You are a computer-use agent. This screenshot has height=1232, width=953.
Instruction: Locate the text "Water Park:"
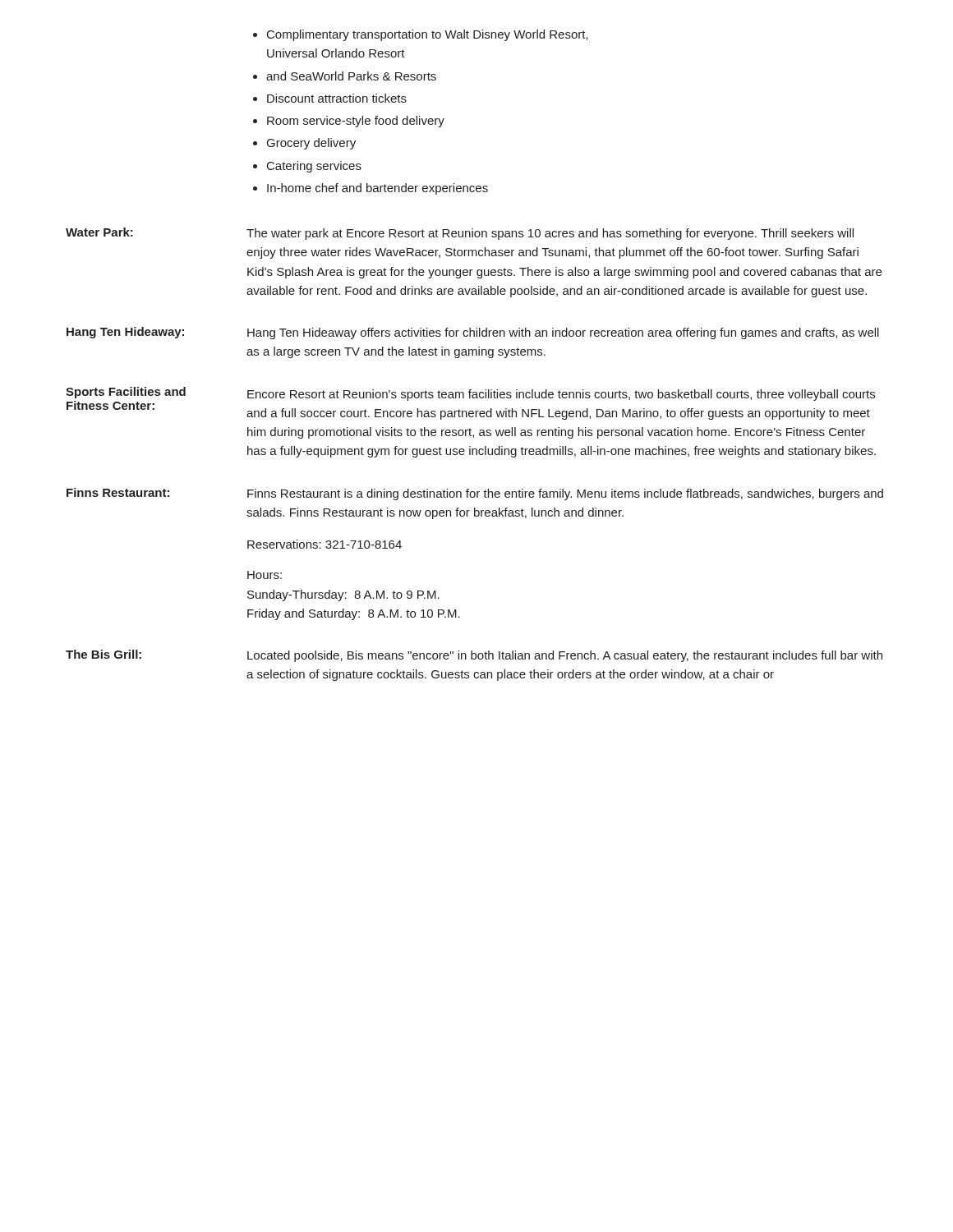click(x=100, y=232)
